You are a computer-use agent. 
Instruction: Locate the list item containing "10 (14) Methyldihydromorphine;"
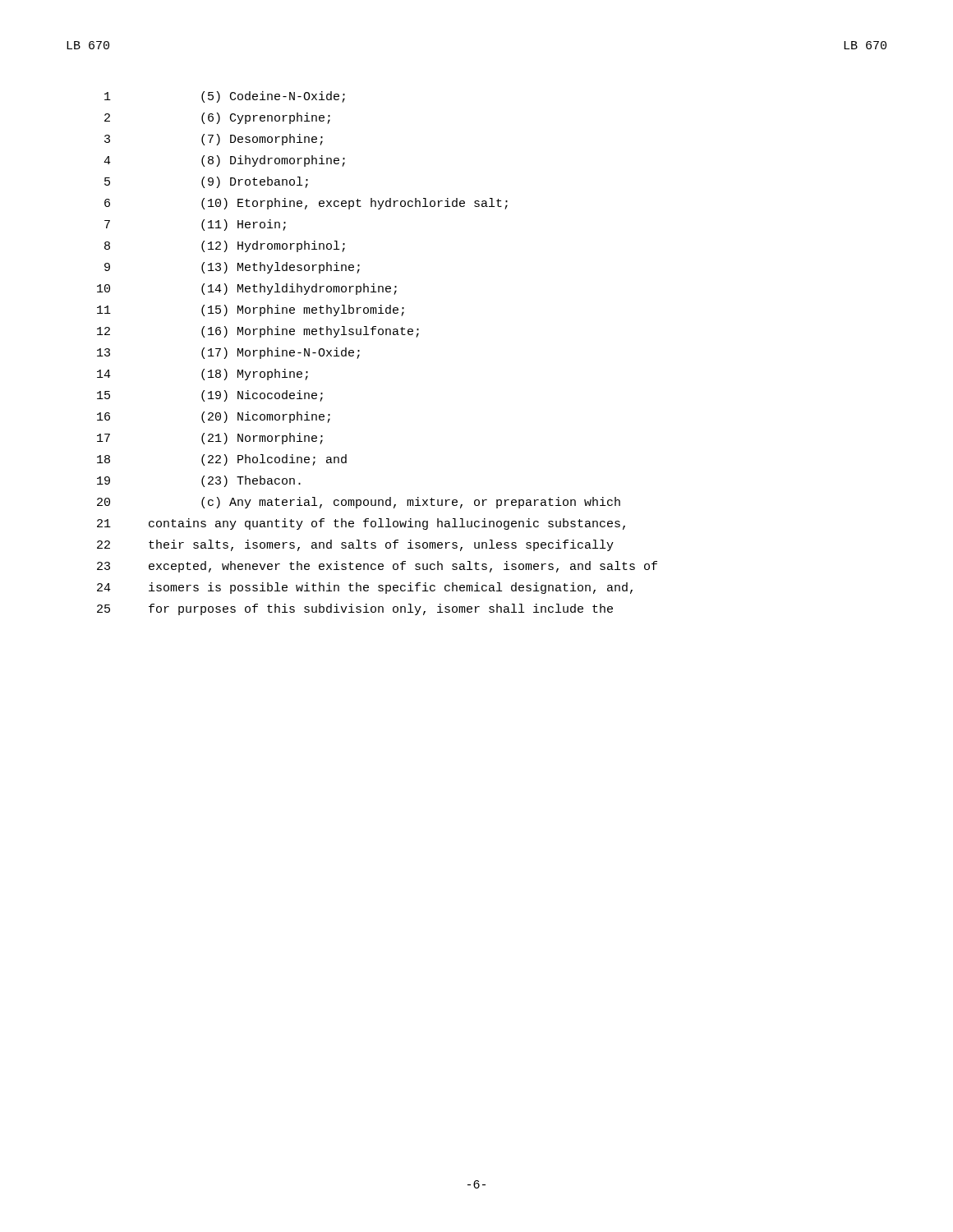coord(233,290)
